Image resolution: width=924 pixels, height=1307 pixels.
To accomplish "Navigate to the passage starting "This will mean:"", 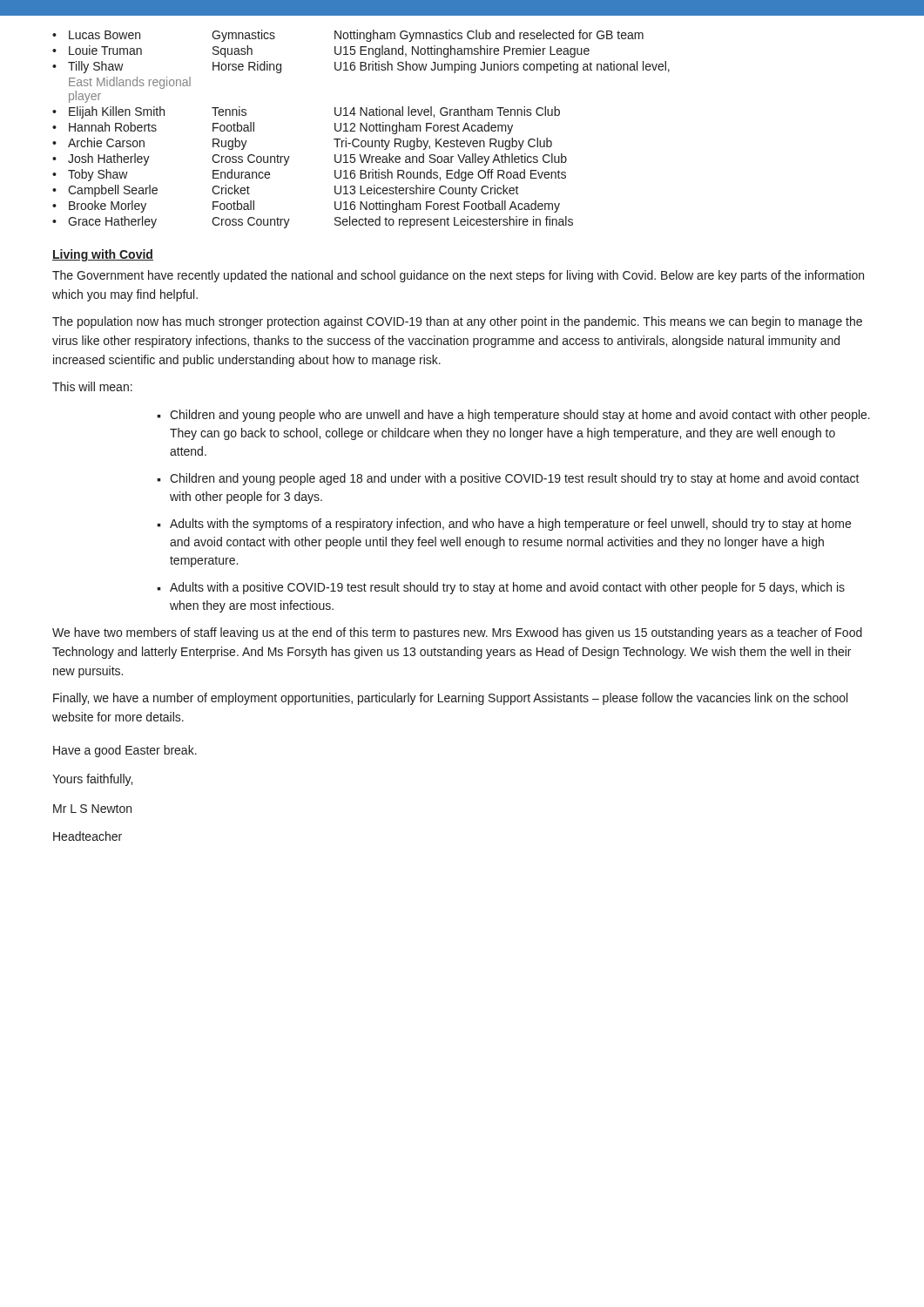I will coord(93,387).
